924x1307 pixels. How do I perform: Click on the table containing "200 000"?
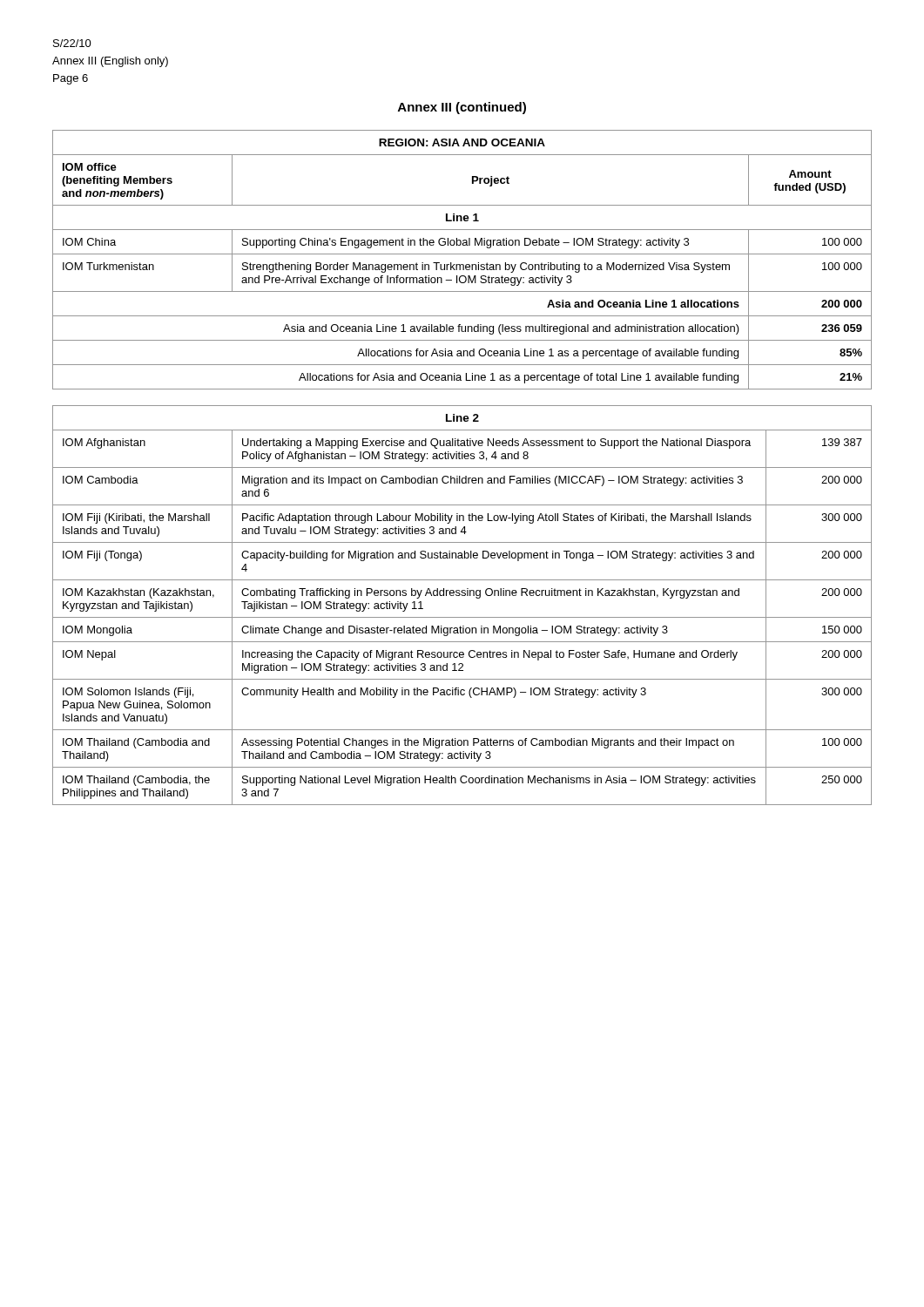(462, 468)
